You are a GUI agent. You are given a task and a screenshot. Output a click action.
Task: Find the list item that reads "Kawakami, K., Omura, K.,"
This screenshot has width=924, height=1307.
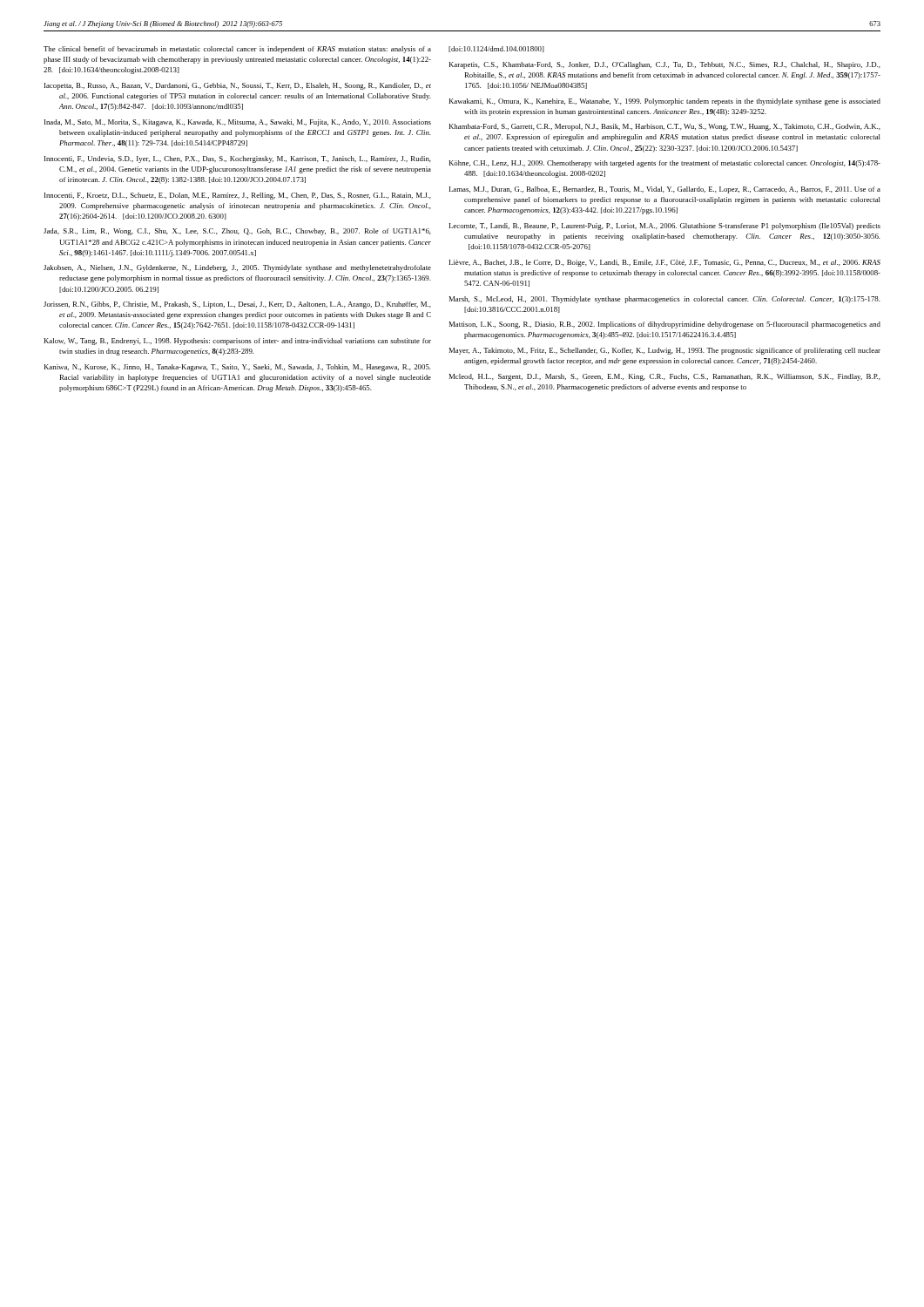pyautogui.click(x=664, y=106)
